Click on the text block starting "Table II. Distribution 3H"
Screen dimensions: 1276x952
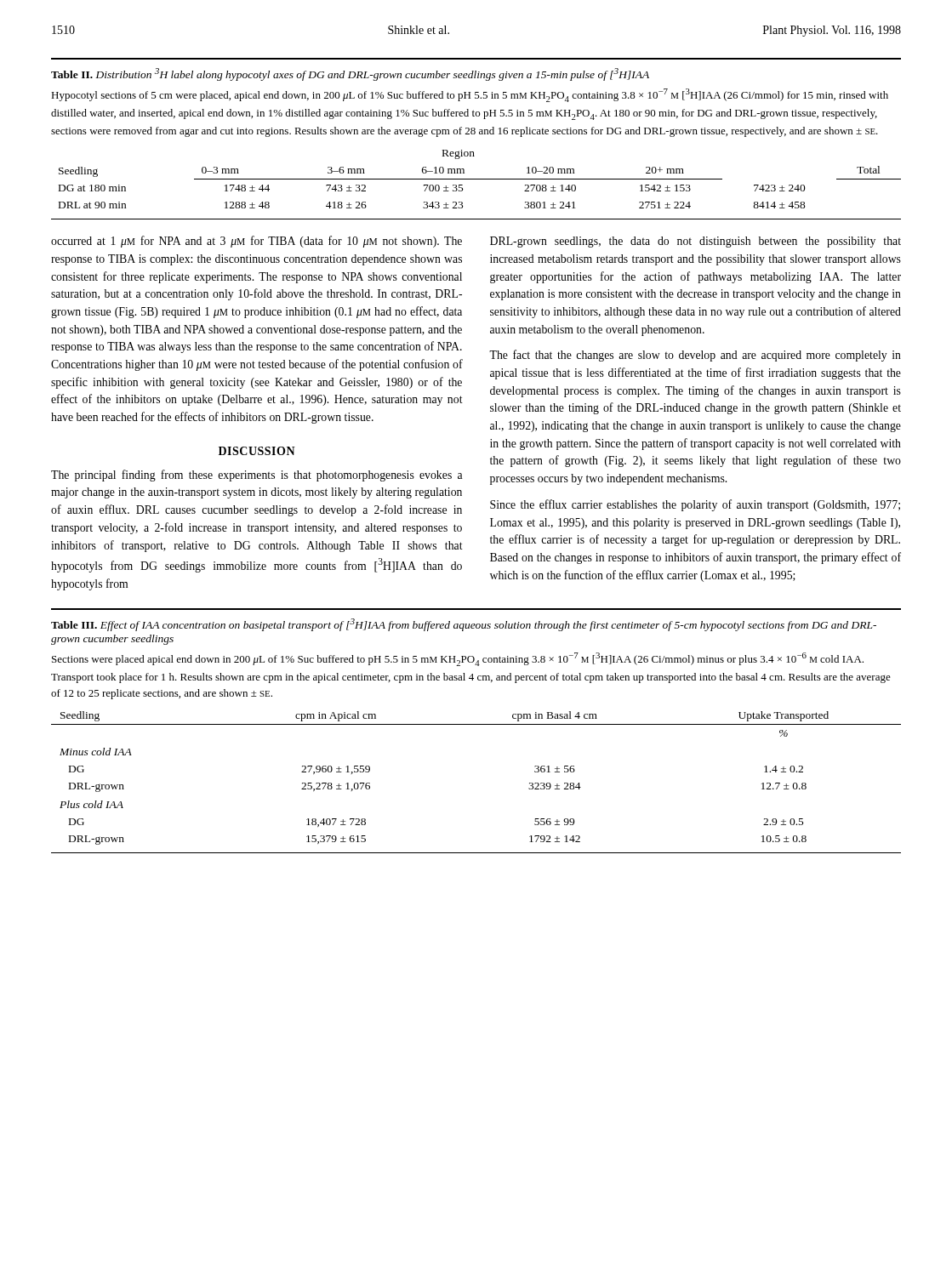pyautogui.click(x=350, y=73)
